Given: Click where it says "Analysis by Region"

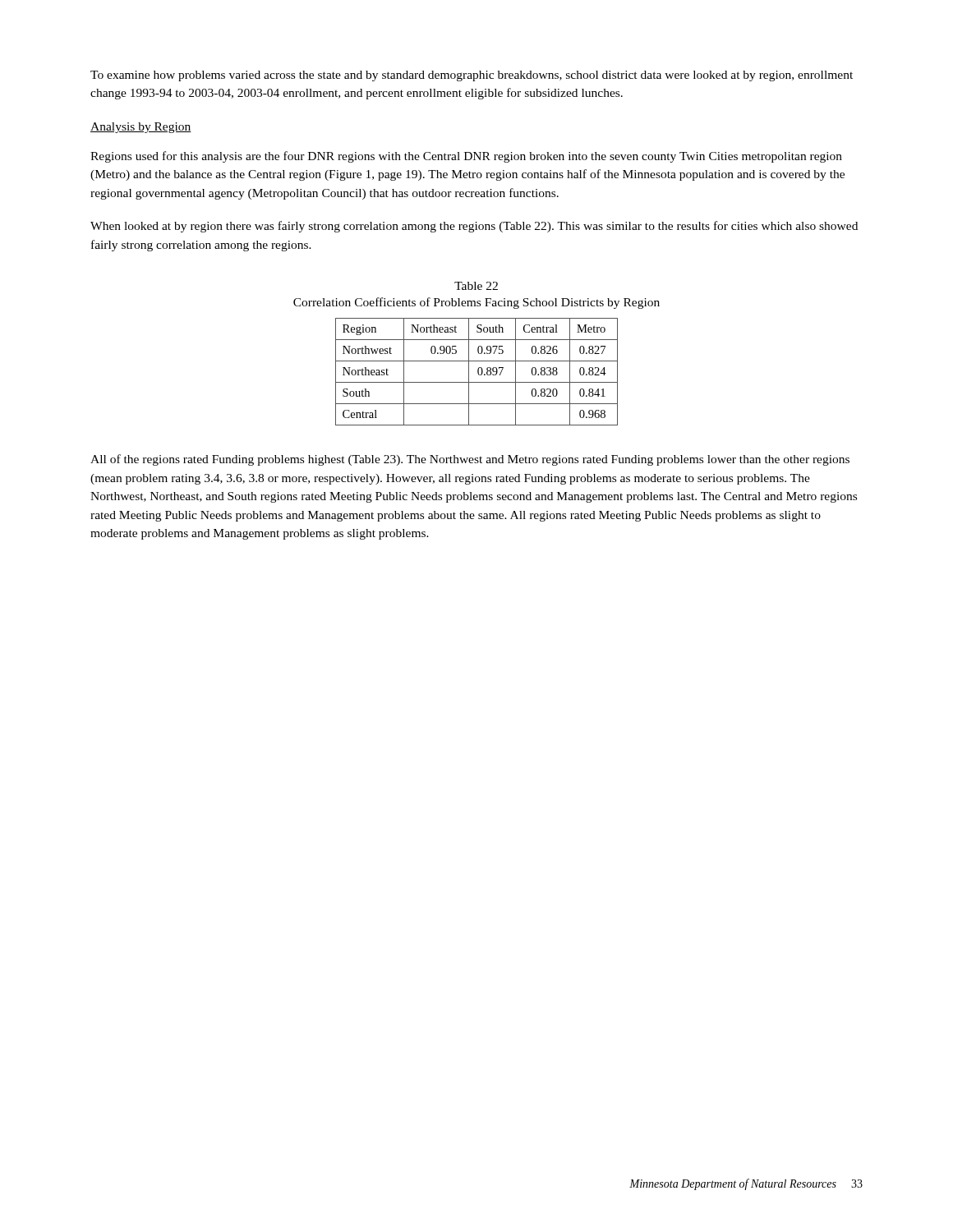Looking at the screenshot, I should (141, 126).
